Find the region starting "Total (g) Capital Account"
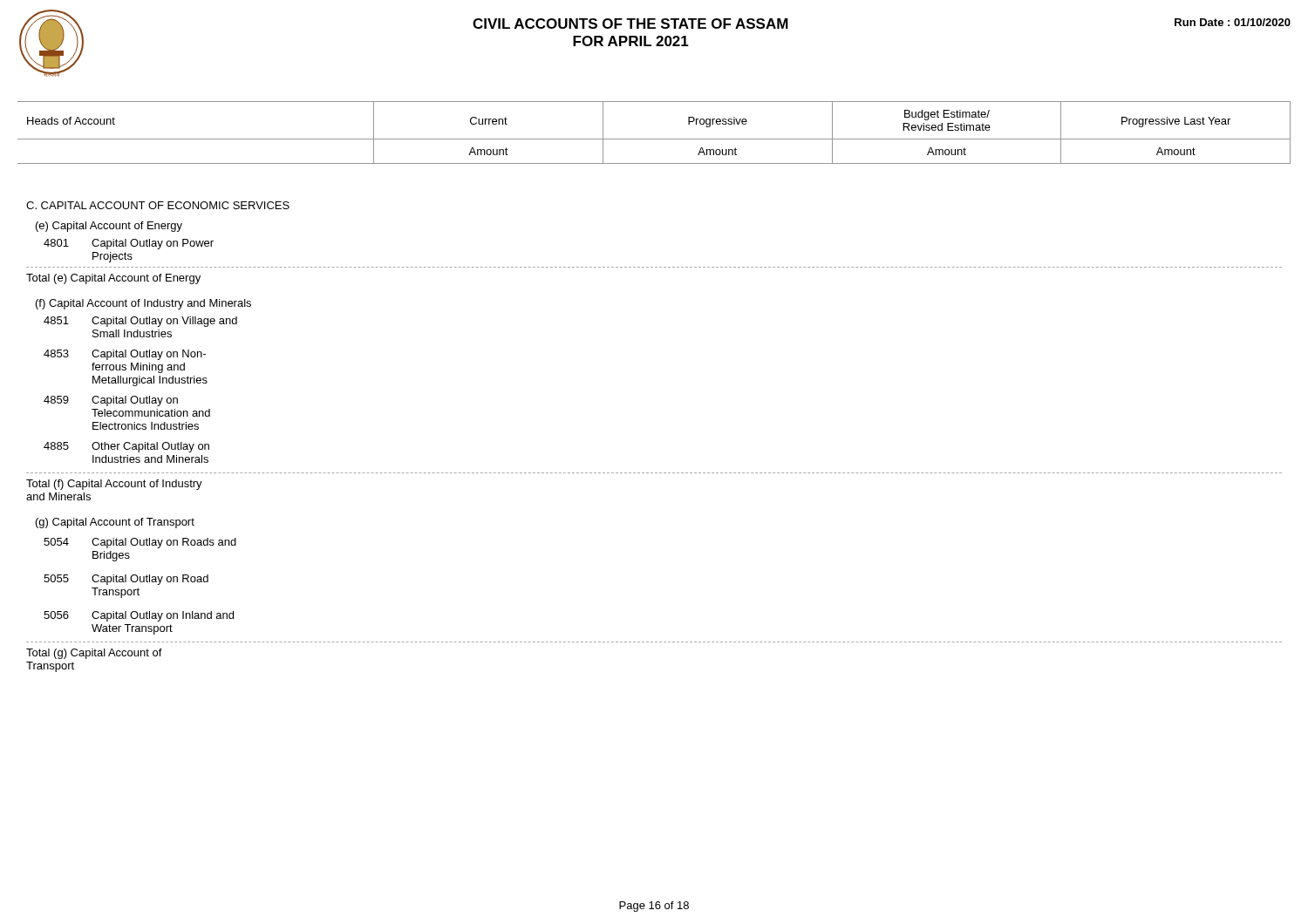Screen dimensions: 924x1308 [94, 659]
